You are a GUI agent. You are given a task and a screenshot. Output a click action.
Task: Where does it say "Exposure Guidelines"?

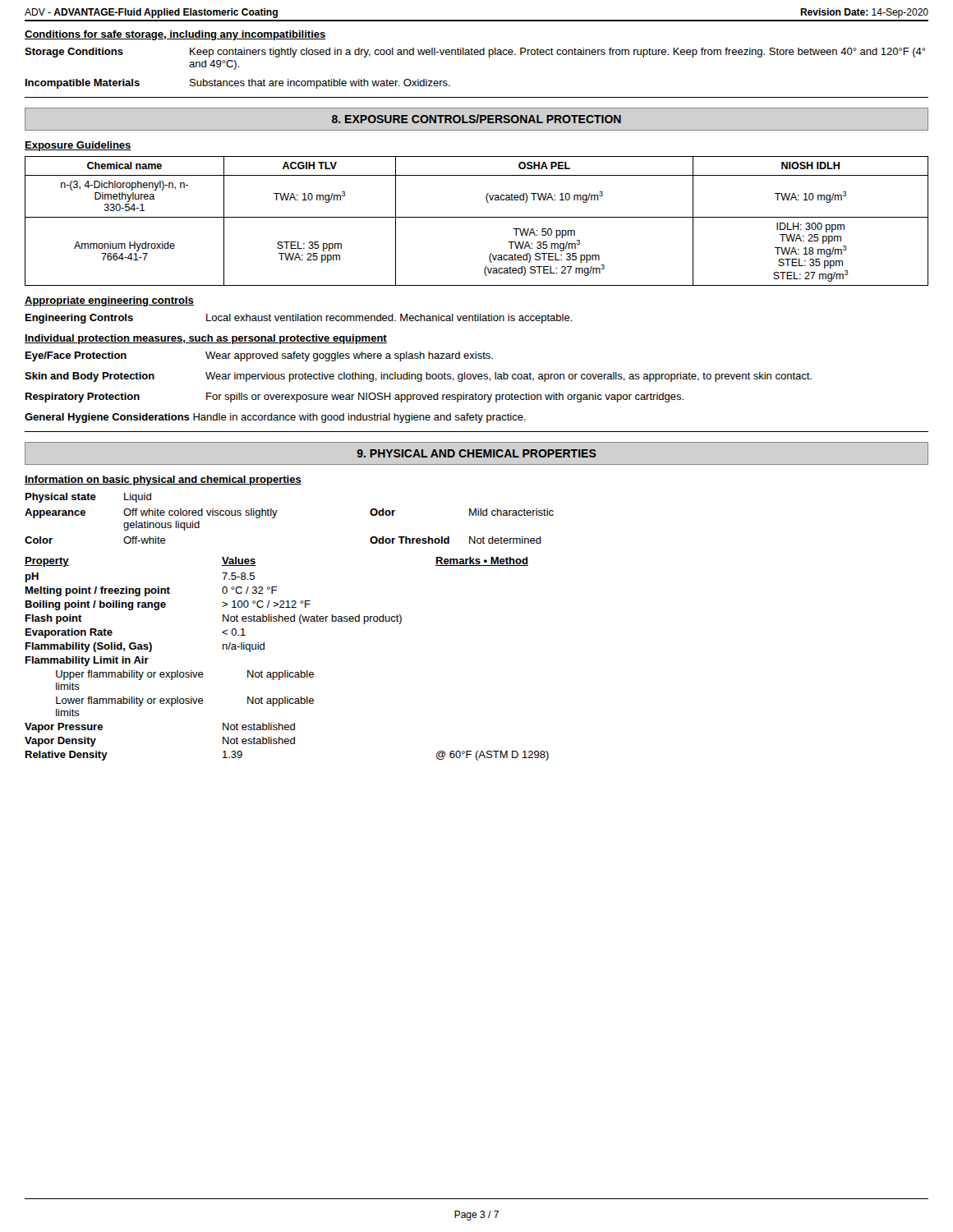(x=78, y=145)
